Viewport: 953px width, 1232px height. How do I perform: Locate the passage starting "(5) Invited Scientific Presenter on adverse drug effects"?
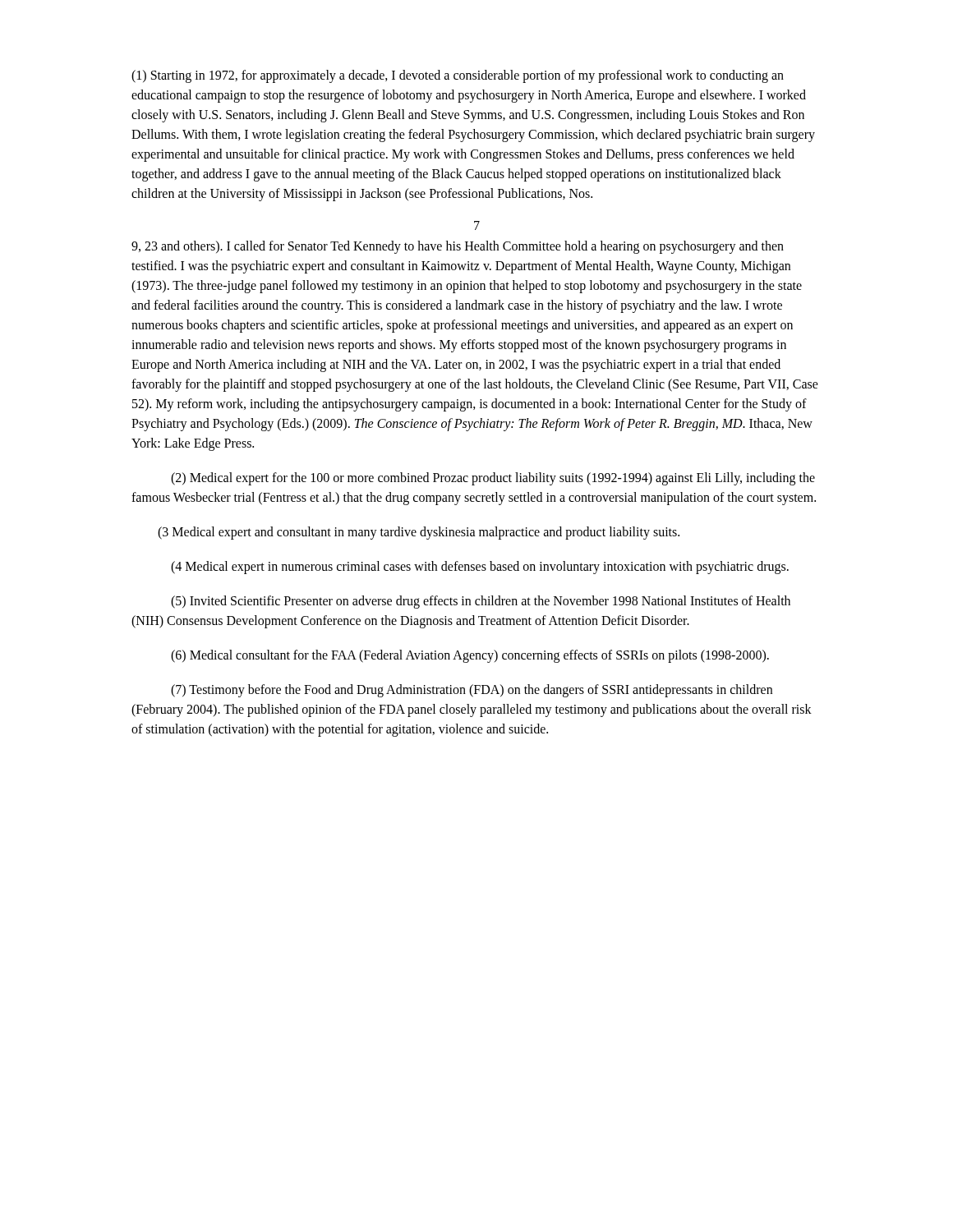[476, 611]
